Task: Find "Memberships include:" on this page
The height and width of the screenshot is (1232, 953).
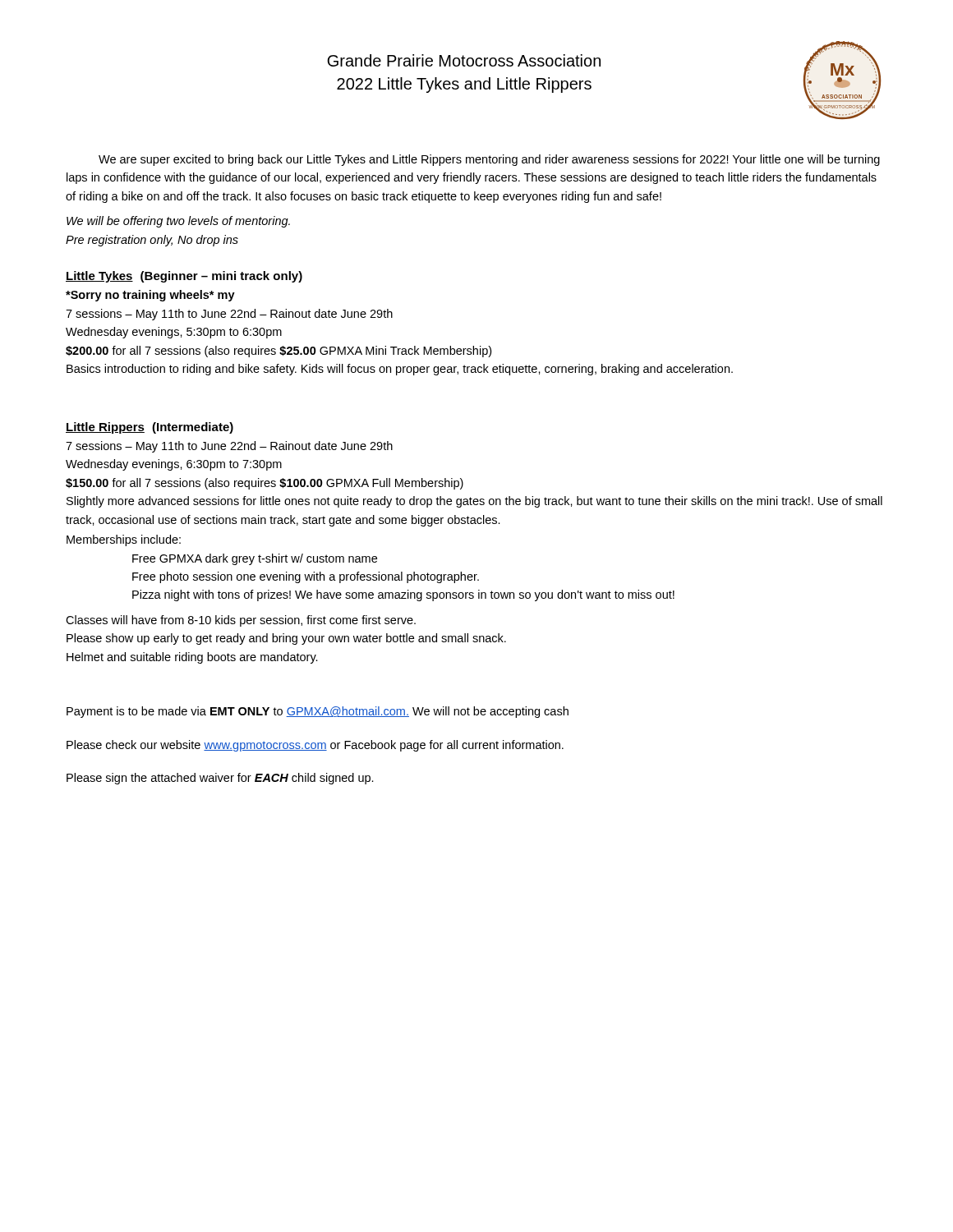Action: point(124,540)
